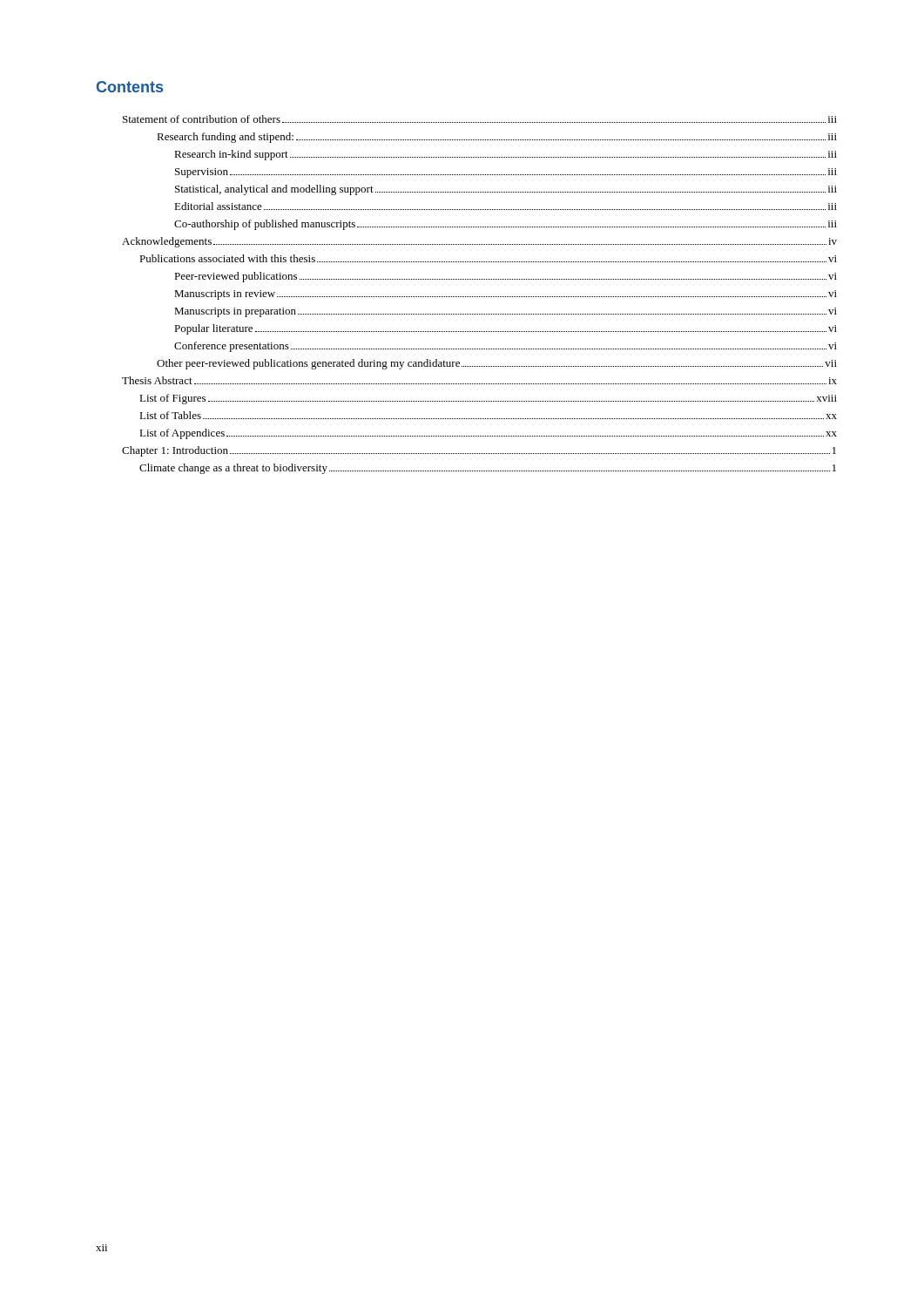Find the list item containing "Publications associated with this"

click(x=466, y=259)
